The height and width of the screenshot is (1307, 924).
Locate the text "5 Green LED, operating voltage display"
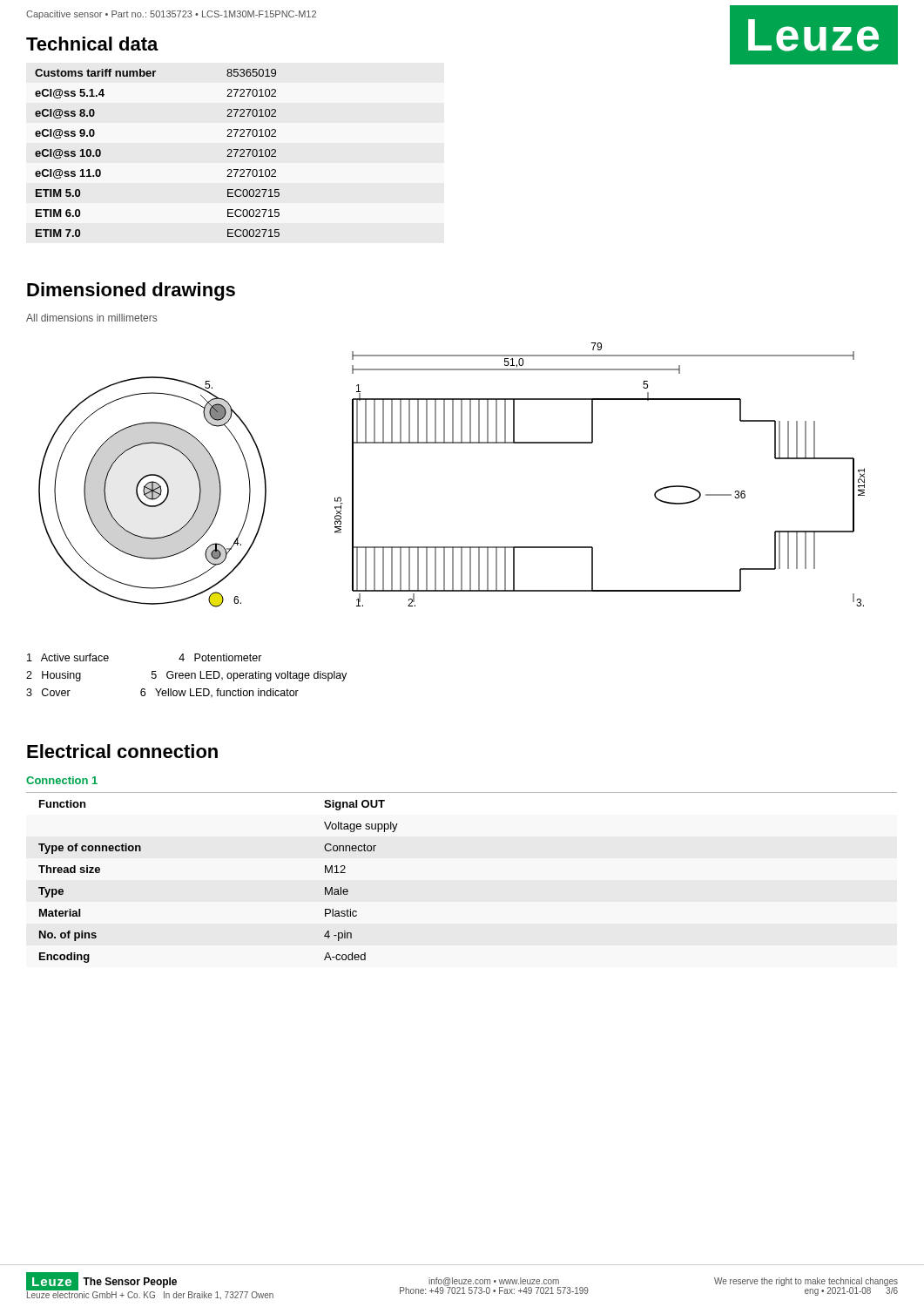(x=249, y=675)
